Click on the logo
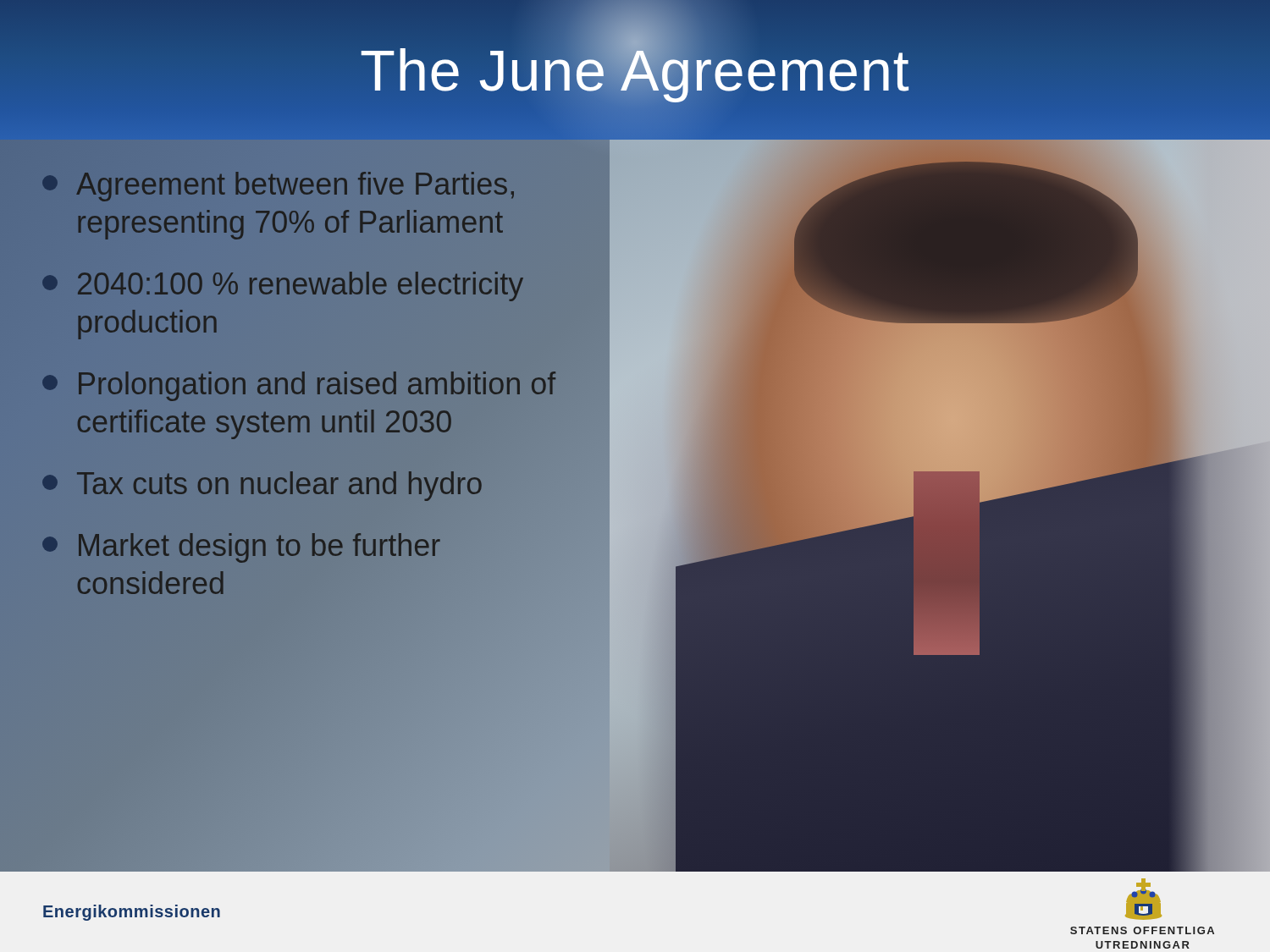 pos(1143,912)
